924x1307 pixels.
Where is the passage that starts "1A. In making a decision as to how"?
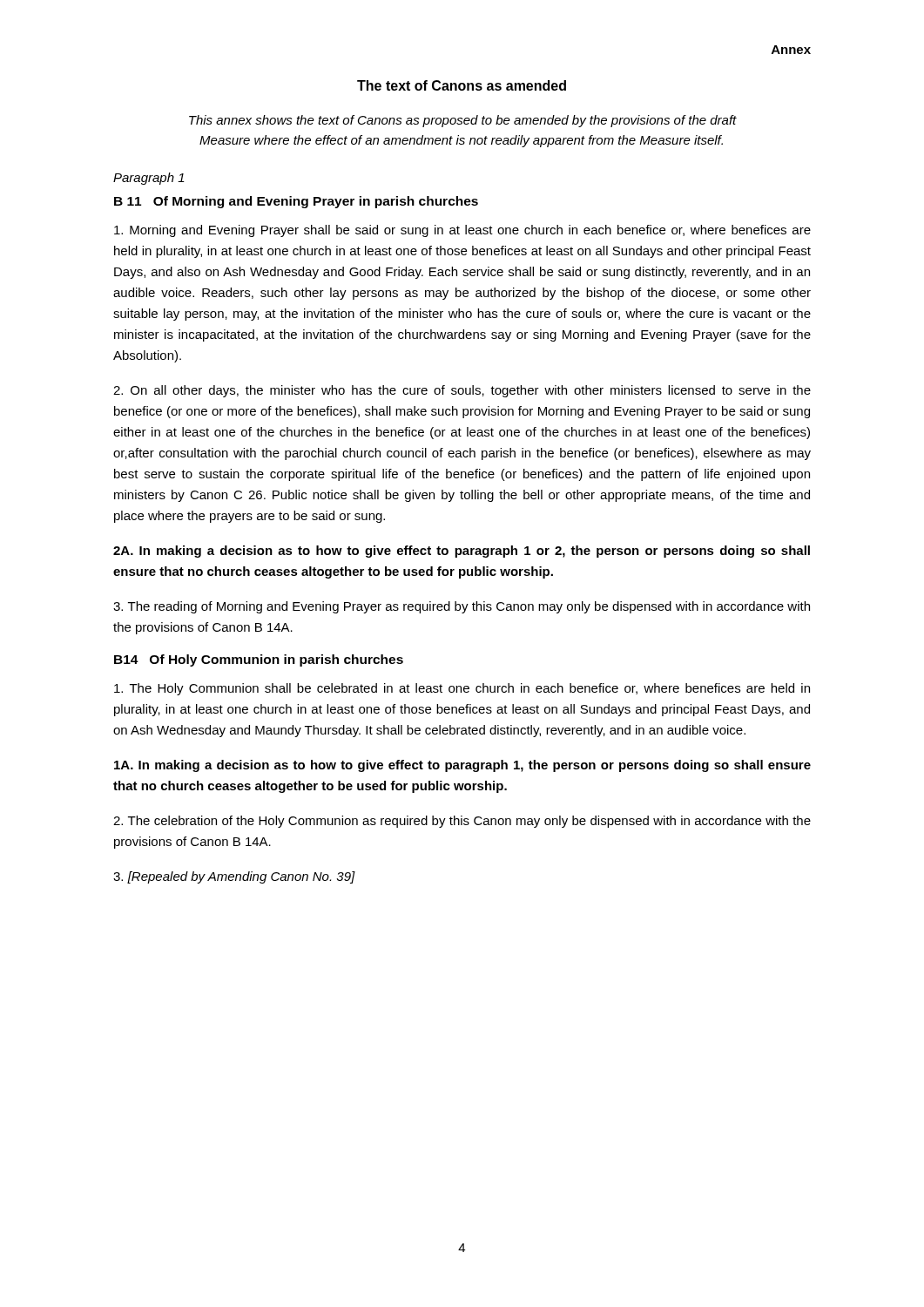click(462, 775)
